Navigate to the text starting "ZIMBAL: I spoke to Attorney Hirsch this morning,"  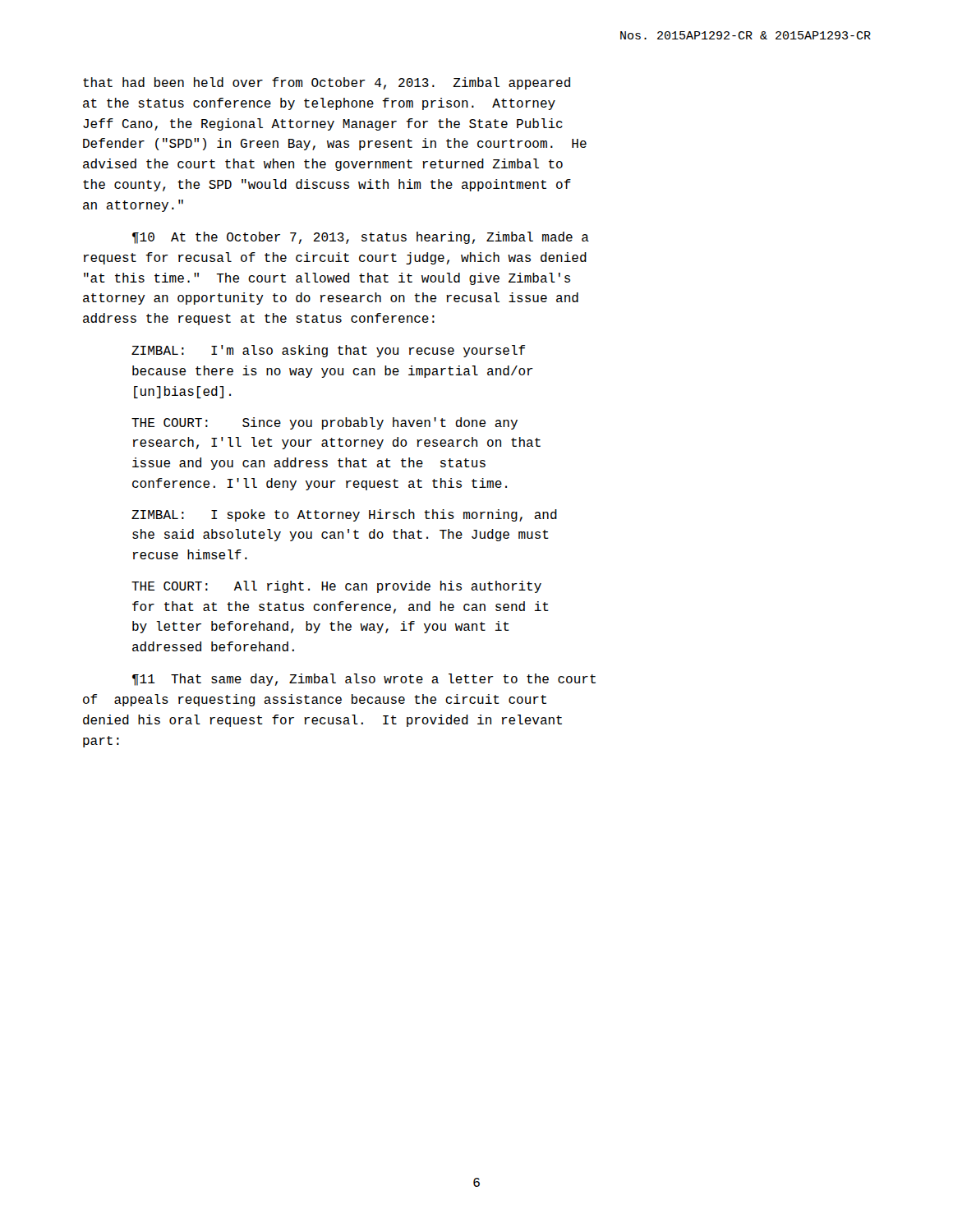point(344,536)
